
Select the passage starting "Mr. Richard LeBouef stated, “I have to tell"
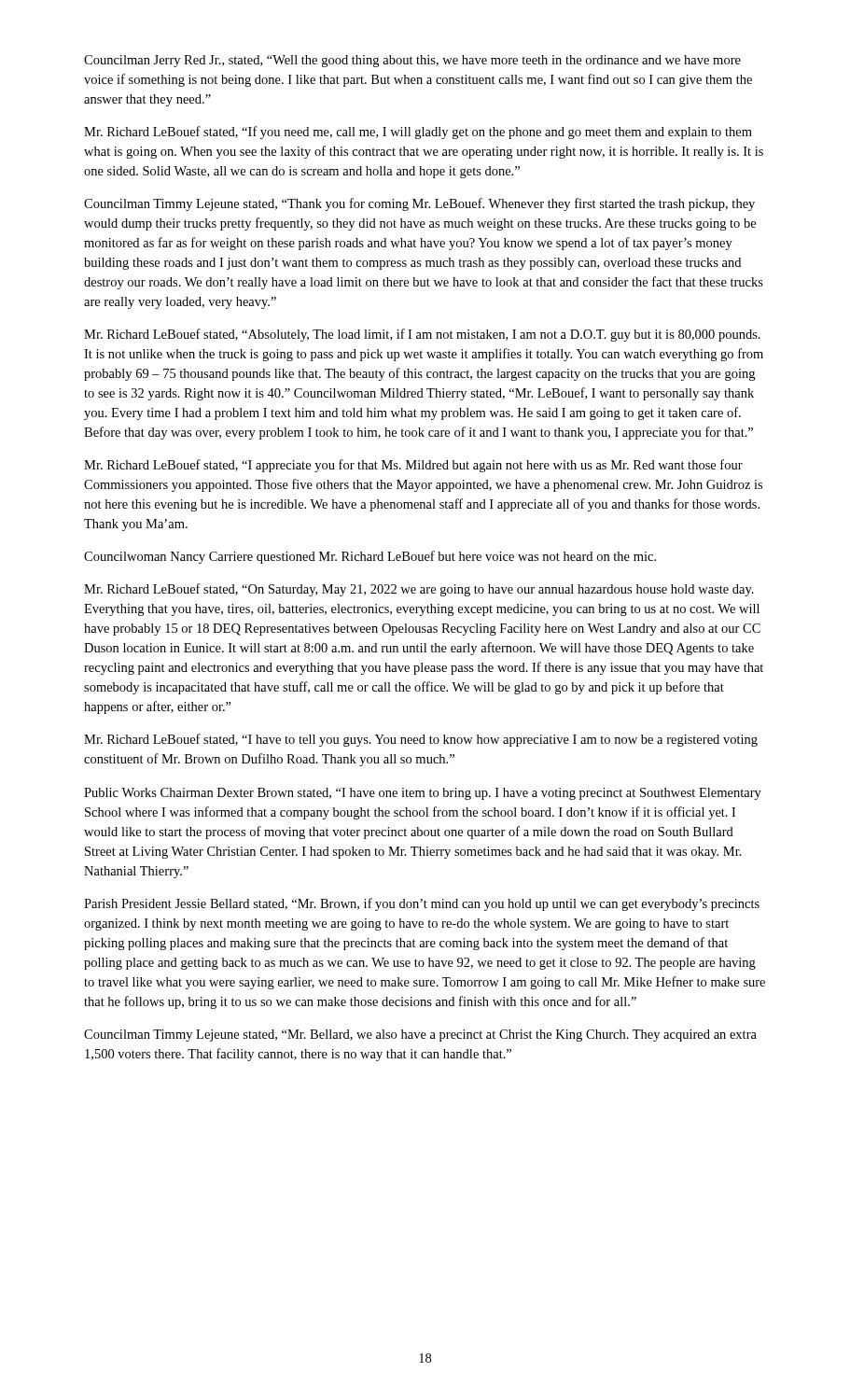click(421, 749)
